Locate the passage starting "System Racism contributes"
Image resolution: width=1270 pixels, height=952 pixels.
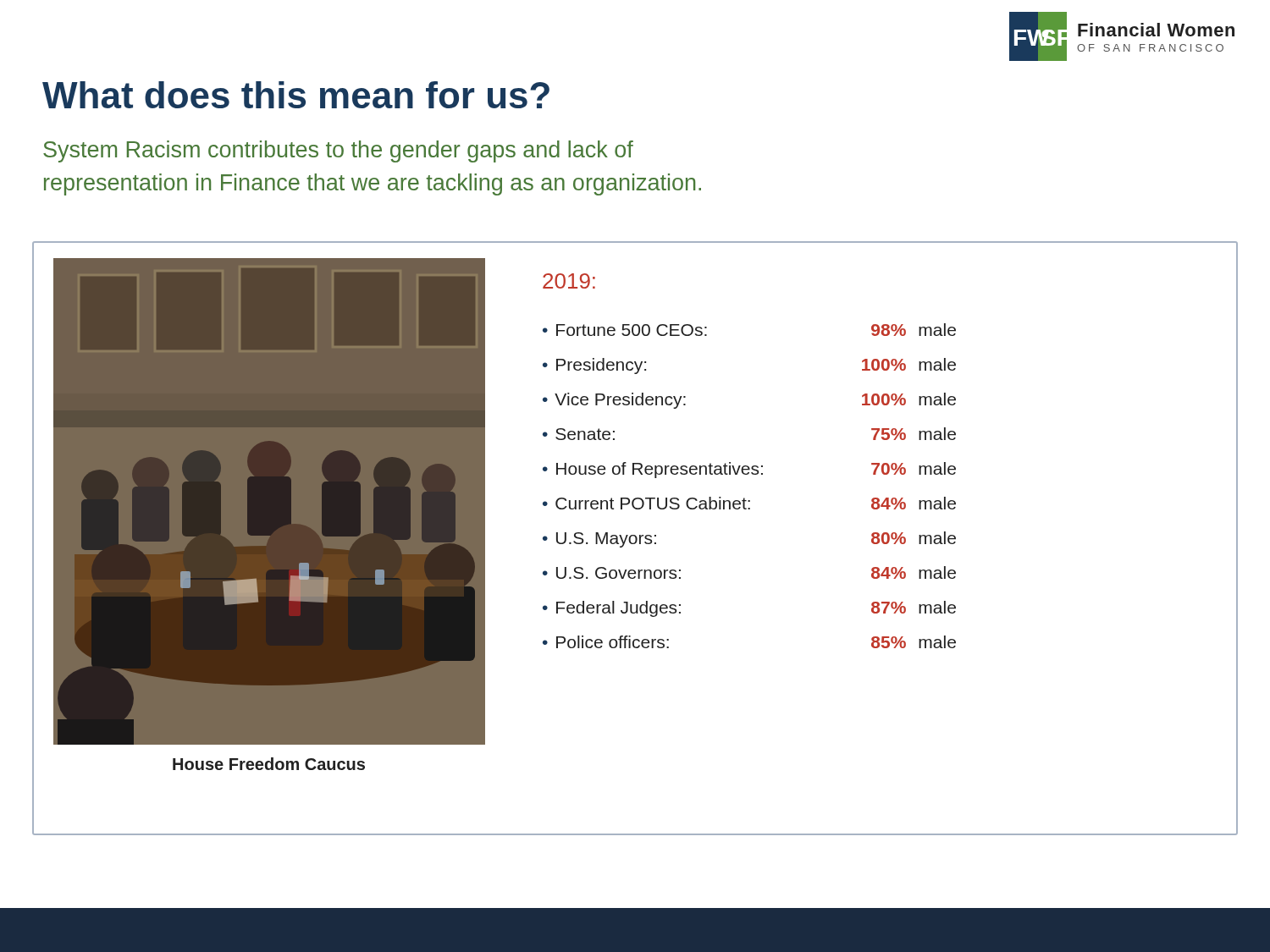(x=373, y=166)
